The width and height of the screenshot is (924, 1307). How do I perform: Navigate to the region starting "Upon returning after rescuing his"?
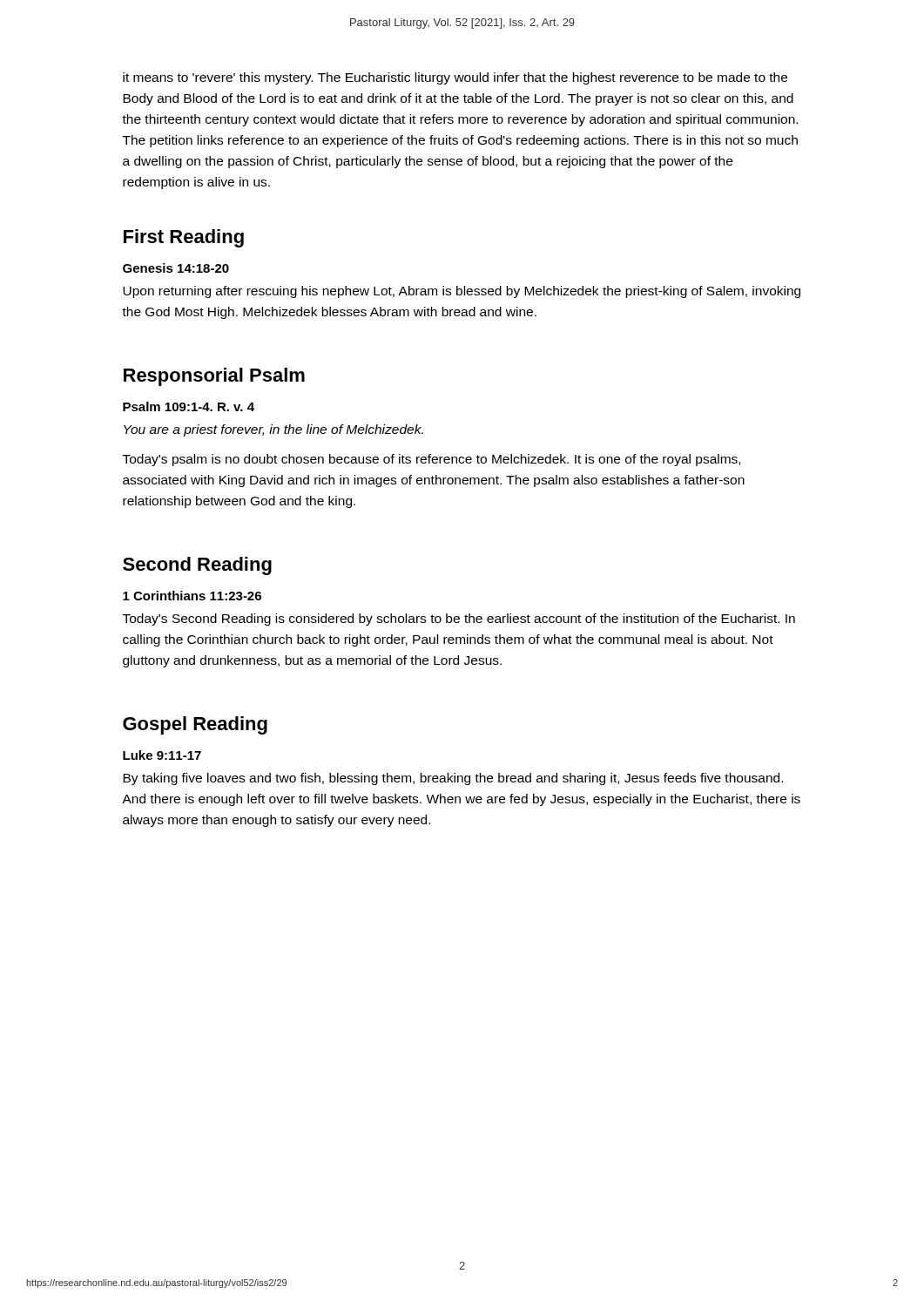(462, 301)
